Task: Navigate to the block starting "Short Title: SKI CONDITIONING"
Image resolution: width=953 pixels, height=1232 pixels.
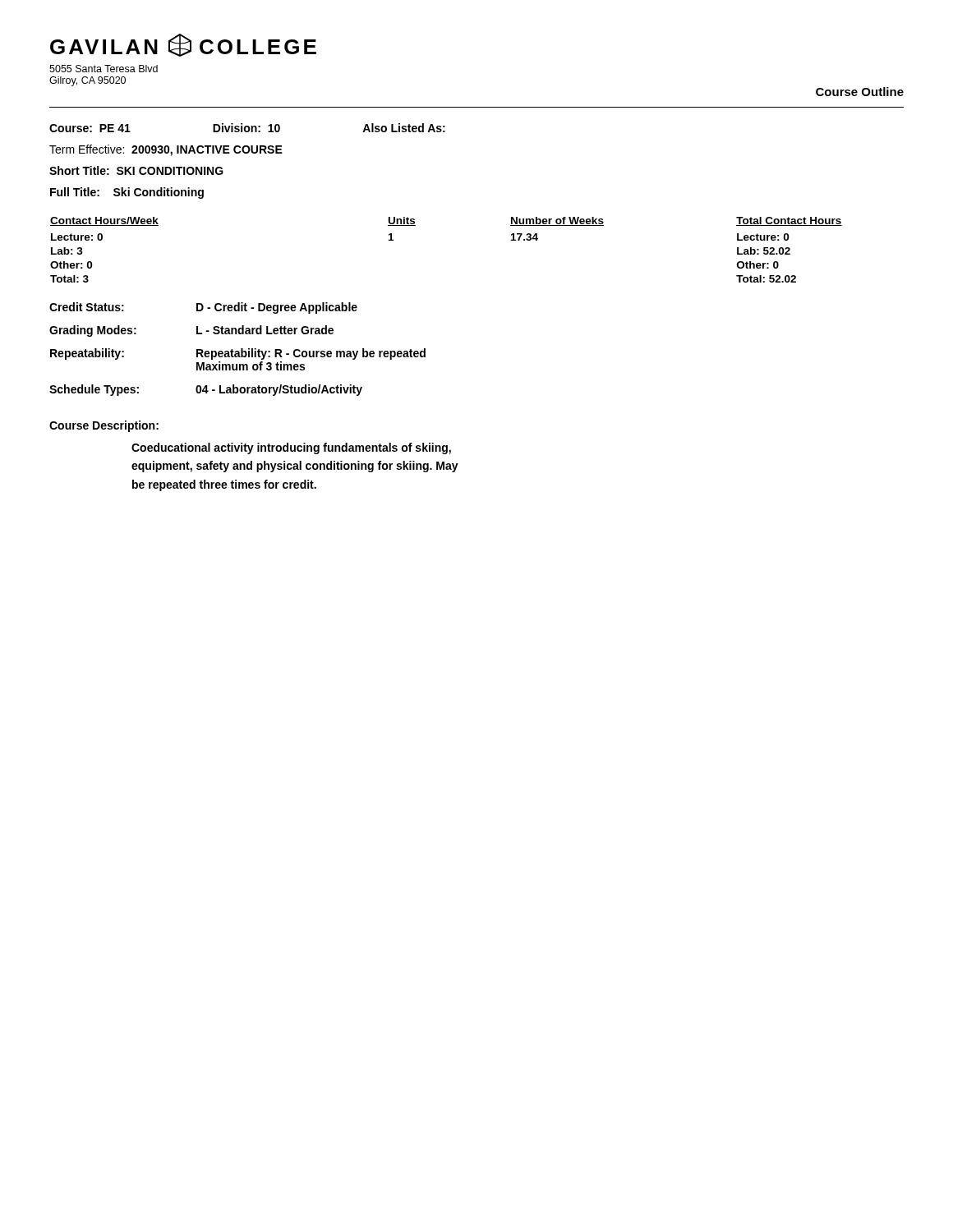Action: coord(136,171)
